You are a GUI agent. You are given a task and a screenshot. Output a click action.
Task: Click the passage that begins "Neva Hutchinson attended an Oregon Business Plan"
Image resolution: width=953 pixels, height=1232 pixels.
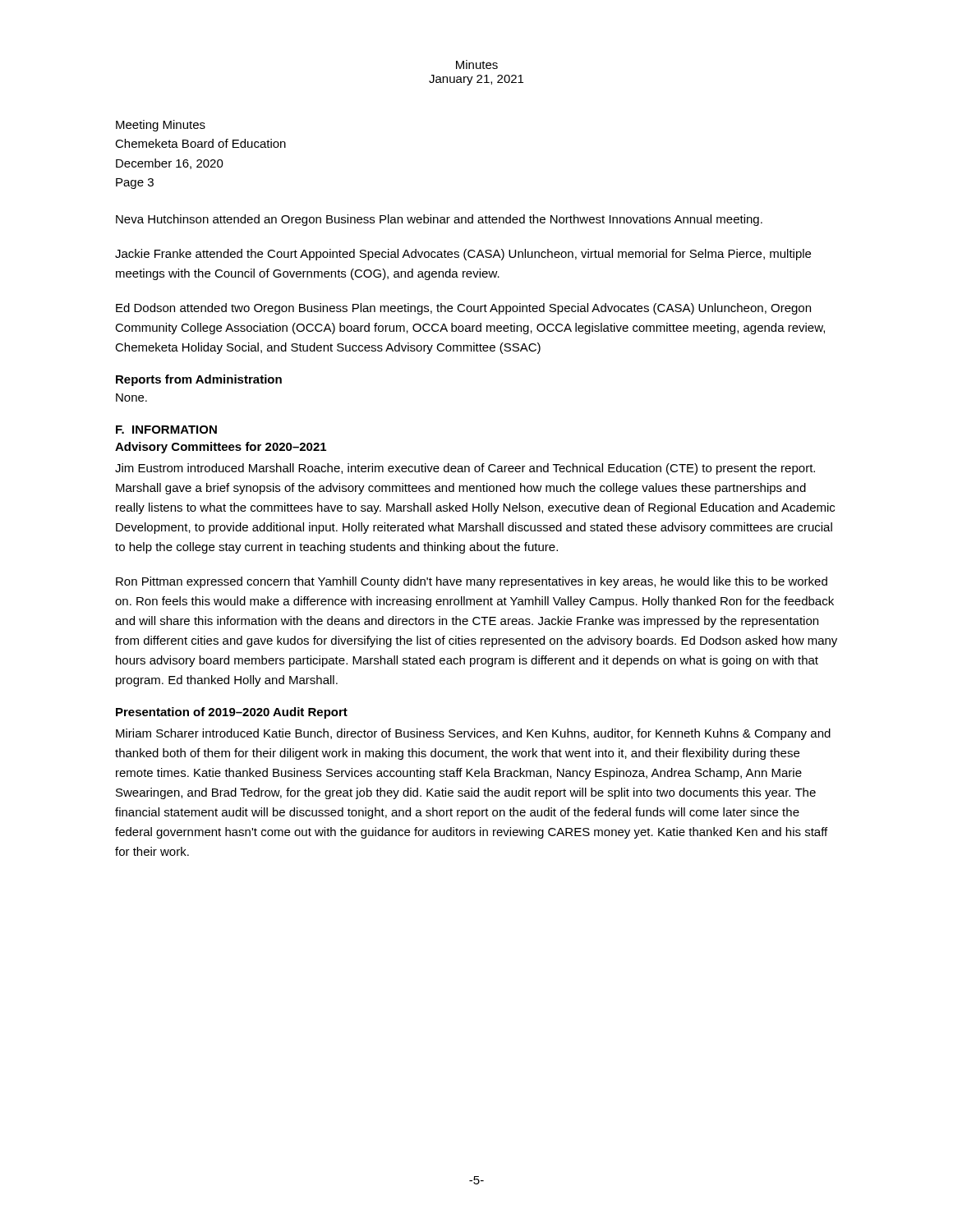click(x=439, y=219)
